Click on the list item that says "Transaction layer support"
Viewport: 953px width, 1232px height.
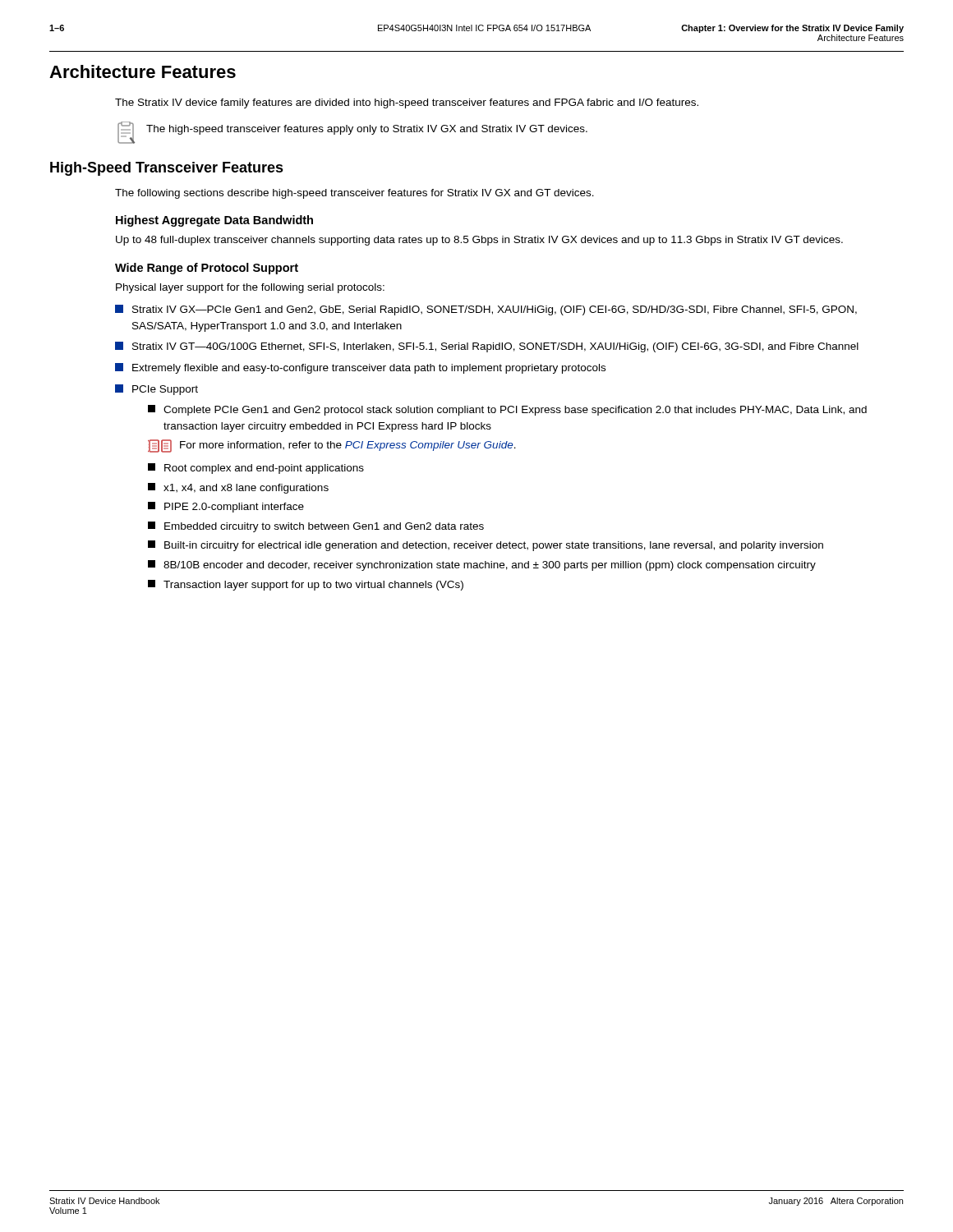(x=306, y=584)
